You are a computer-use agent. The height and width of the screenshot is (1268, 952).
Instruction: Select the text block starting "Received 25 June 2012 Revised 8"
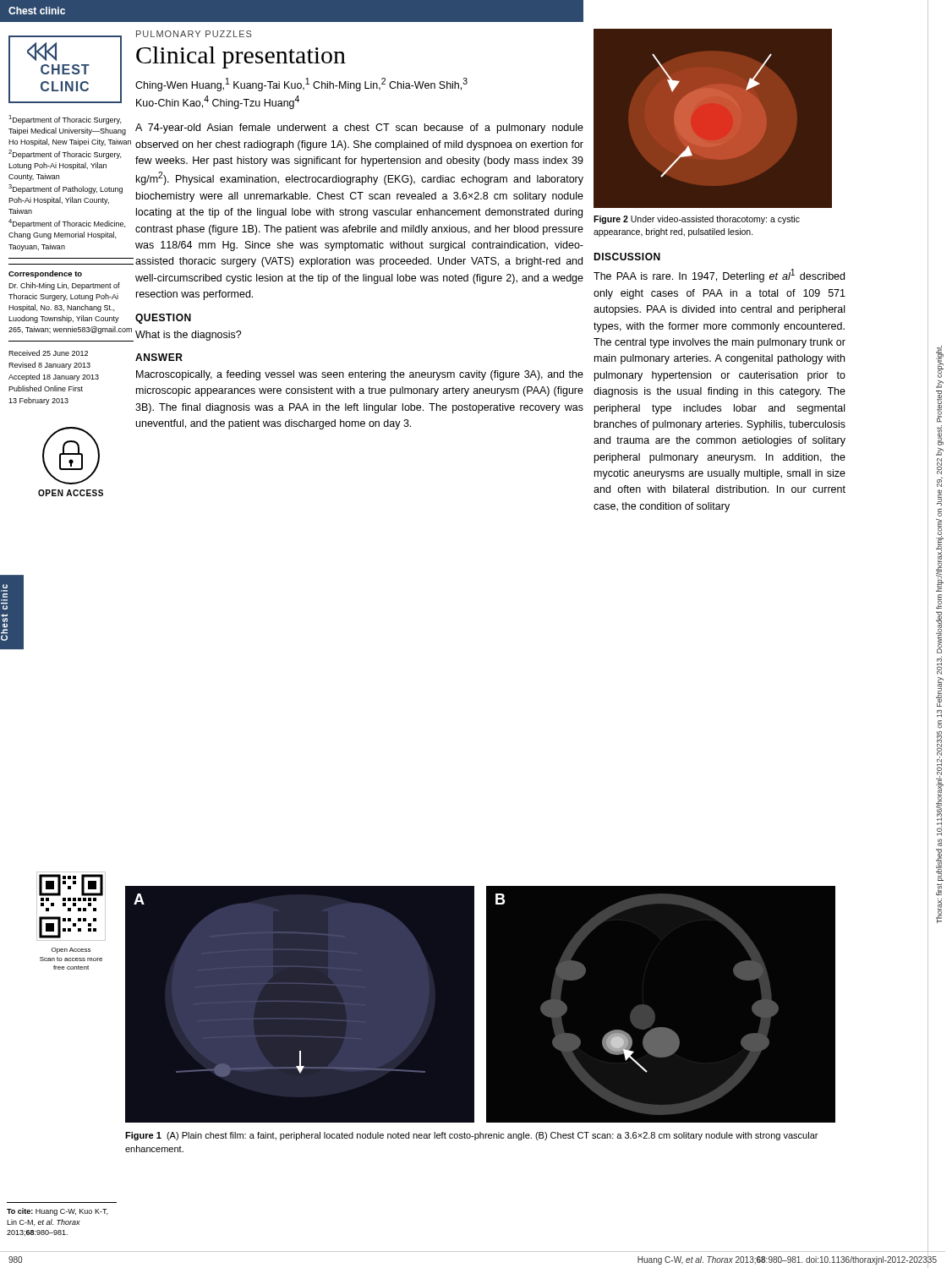coord(54,377)
